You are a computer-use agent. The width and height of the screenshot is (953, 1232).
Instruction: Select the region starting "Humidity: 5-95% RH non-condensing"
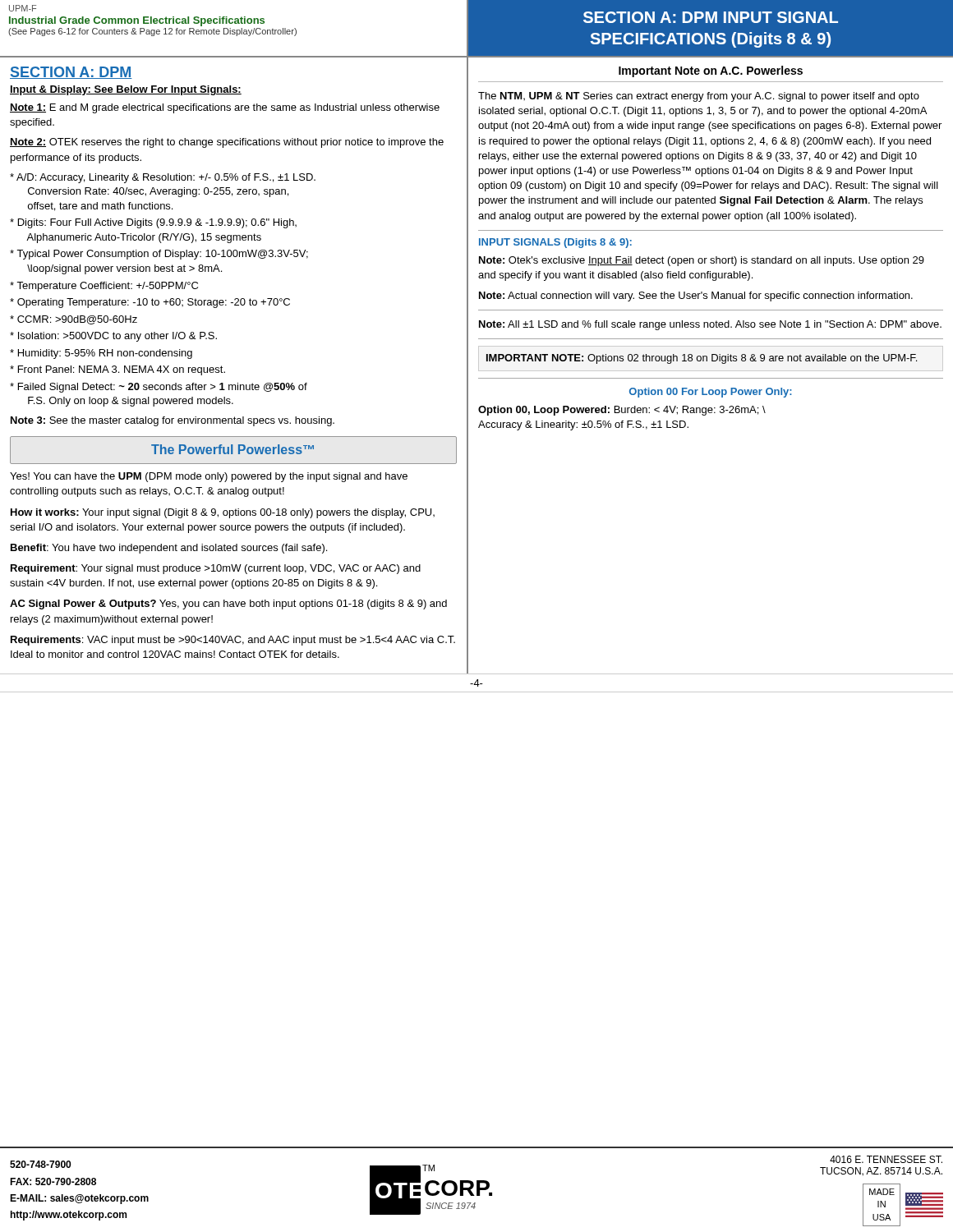[x=105, y=353]
